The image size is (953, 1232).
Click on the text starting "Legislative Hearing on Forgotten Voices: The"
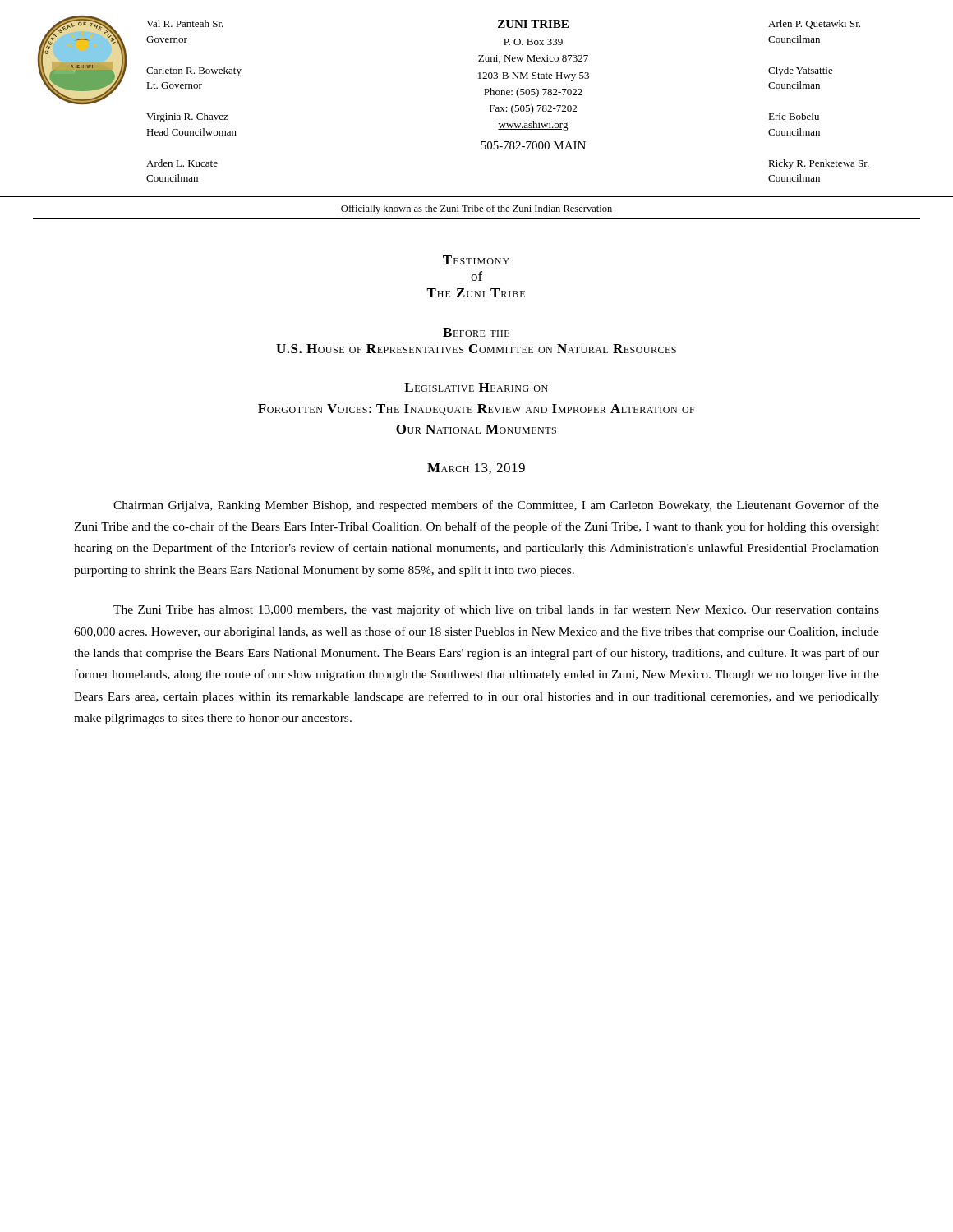point(476,408)
